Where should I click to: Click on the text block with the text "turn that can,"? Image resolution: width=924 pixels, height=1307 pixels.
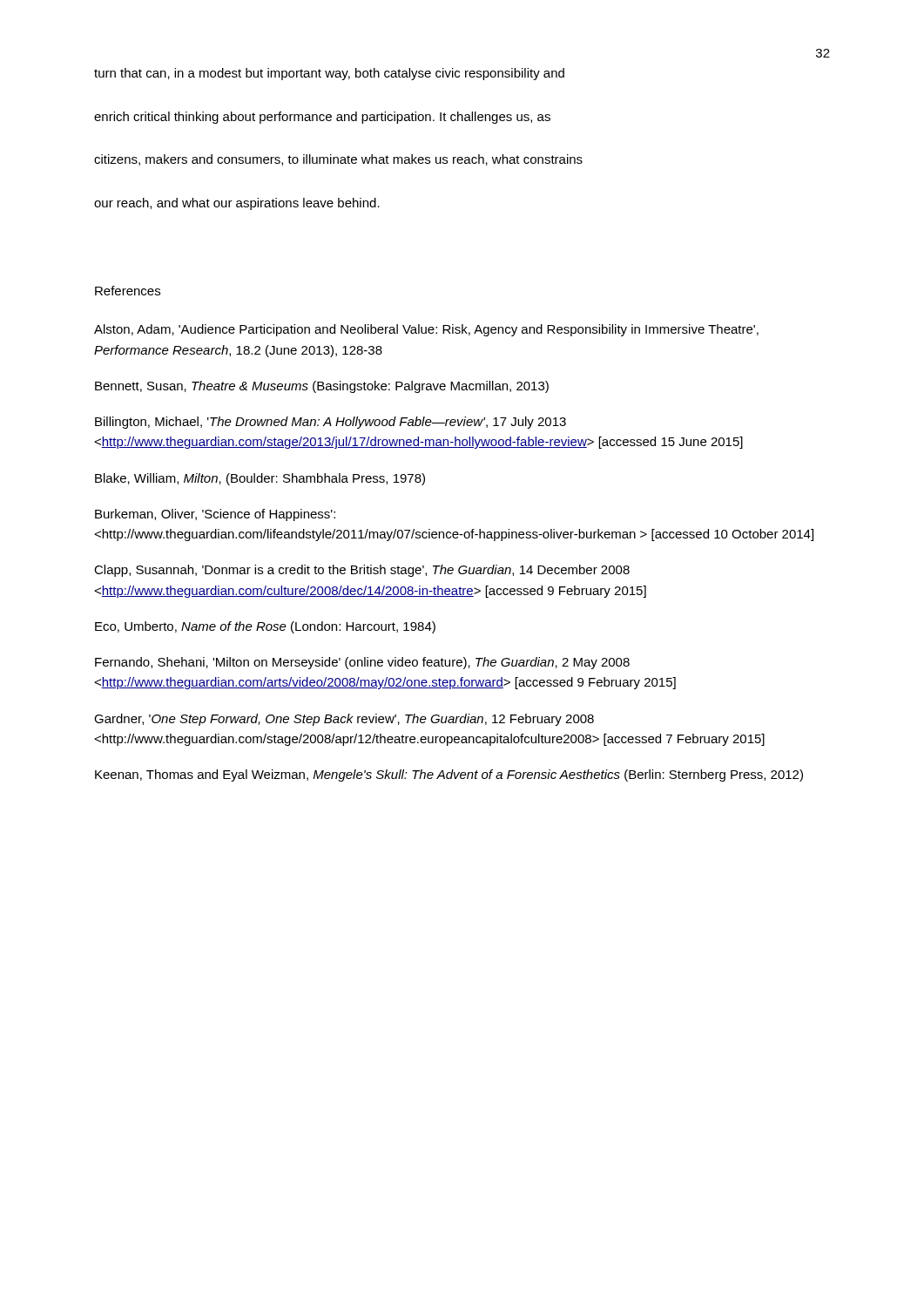point(329,74)
